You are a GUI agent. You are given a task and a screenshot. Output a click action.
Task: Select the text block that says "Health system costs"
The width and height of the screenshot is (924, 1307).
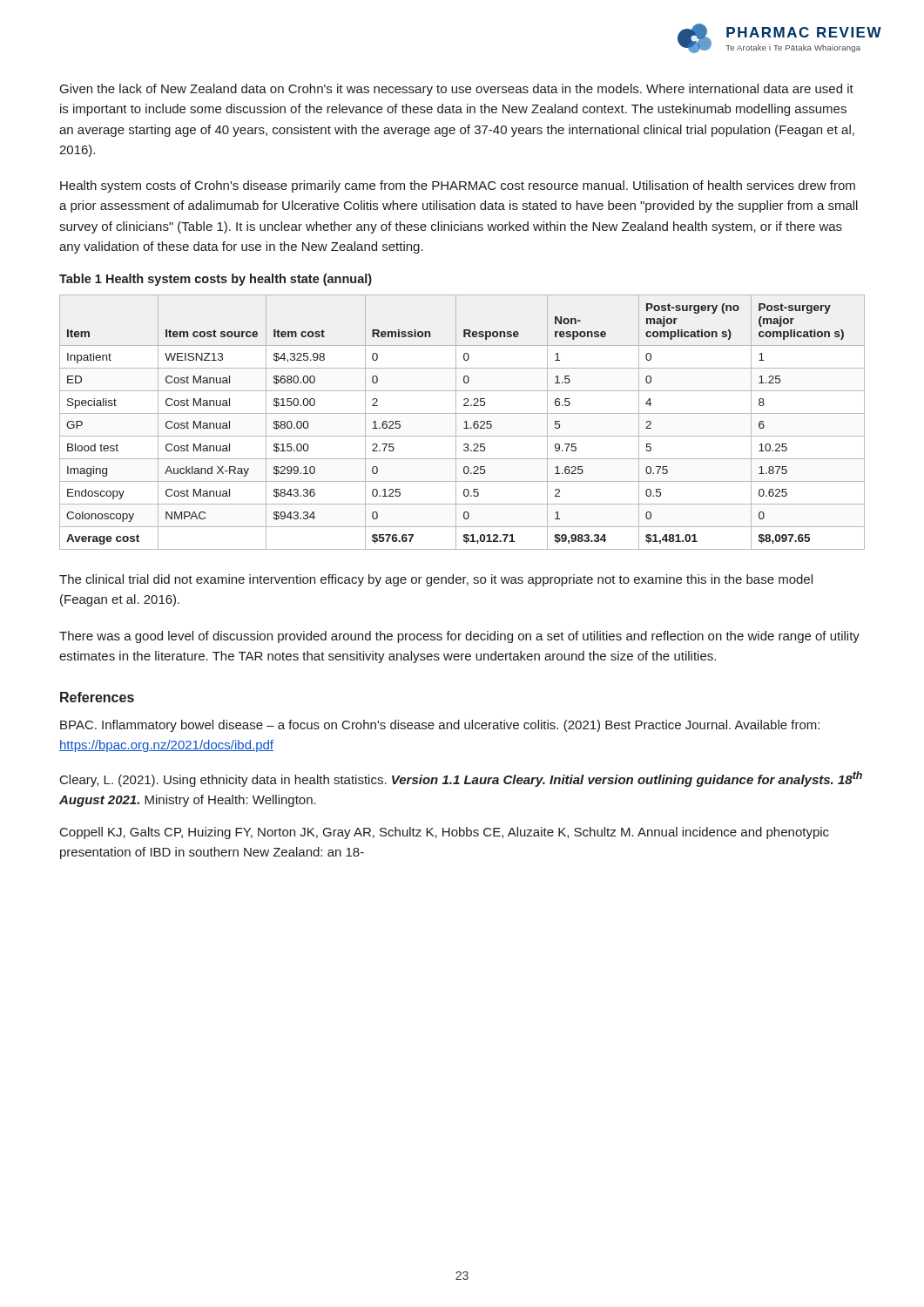pyautogui.click(x=459, y=216)
